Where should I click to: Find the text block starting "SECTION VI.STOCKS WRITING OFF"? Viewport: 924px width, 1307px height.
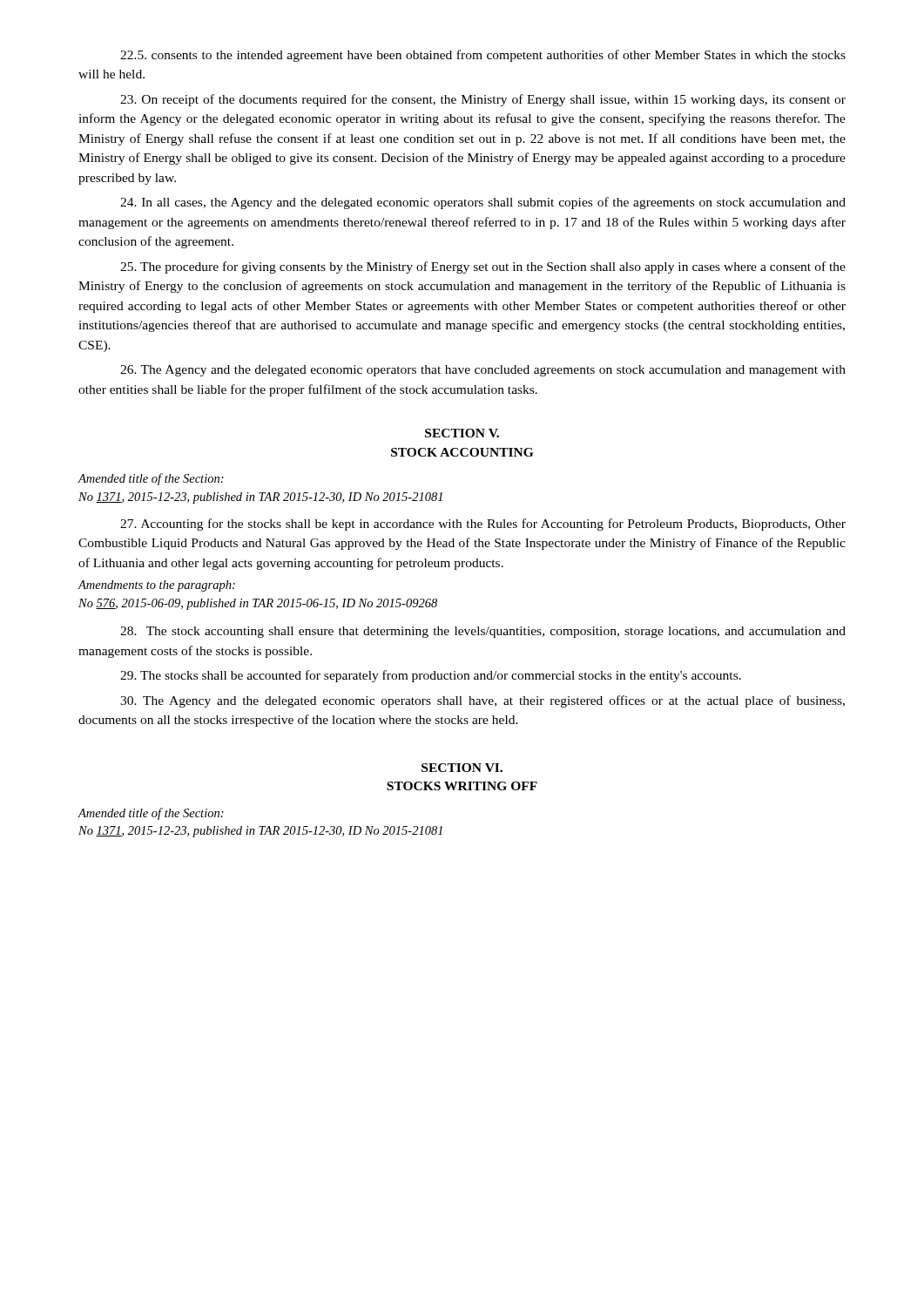pyautogui.click(x=462, y=776)
